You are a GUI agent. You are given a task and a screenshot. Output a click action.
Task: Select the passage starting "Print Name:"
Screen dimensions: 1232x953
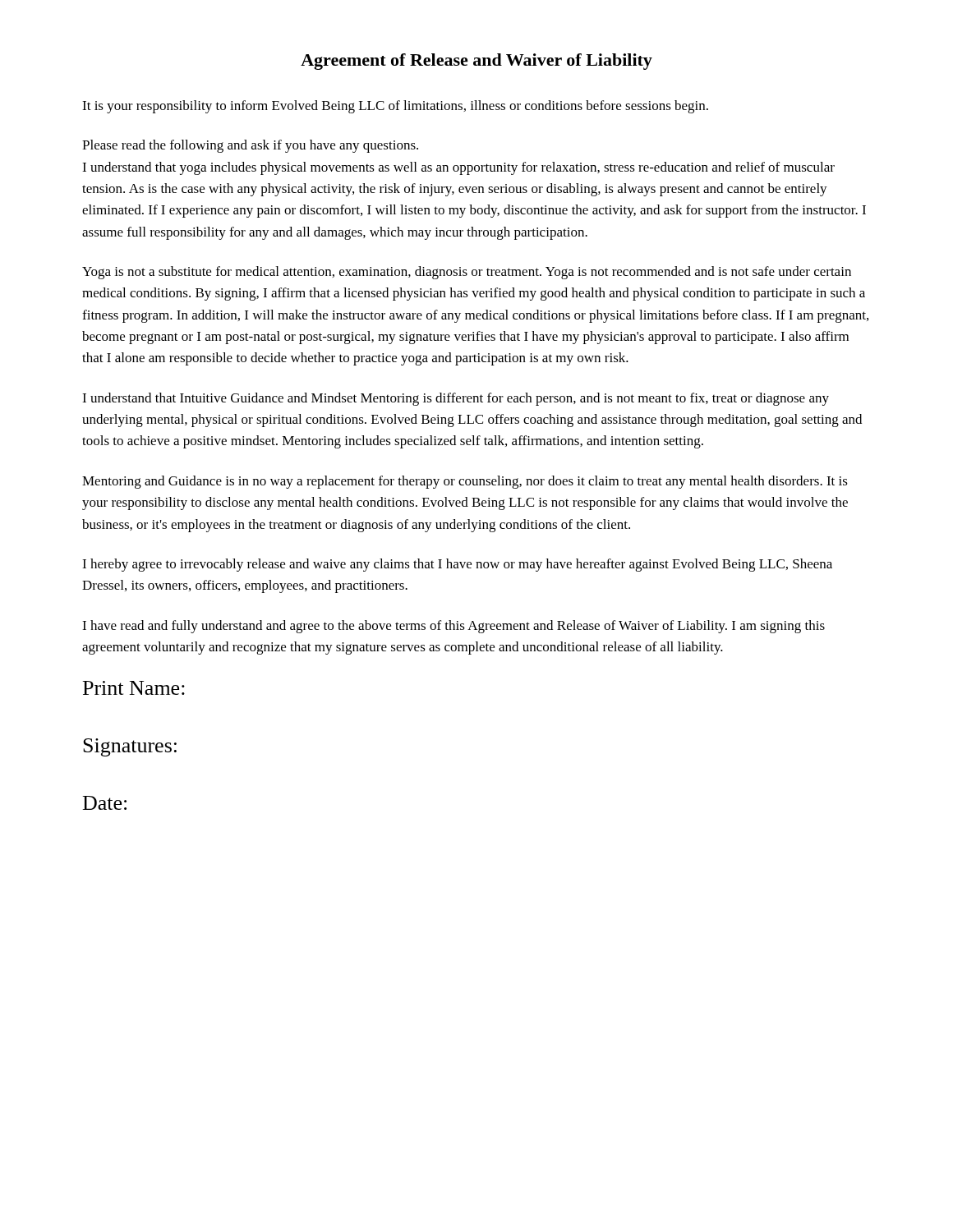pyautogui.click(x=134, y=688)
